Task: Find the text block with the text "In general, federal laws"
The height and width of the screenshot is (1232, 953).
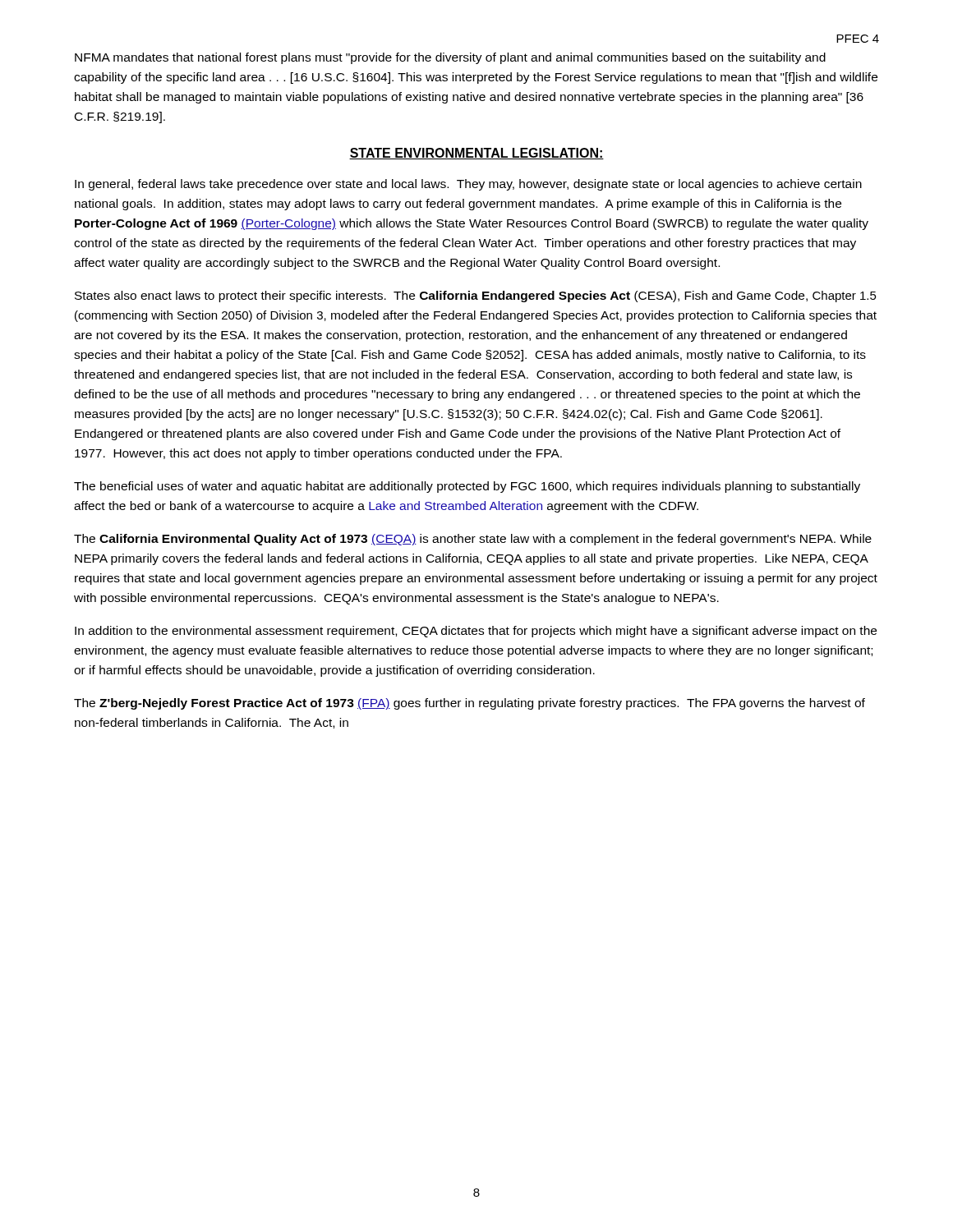Action: (x=471, y=223)
